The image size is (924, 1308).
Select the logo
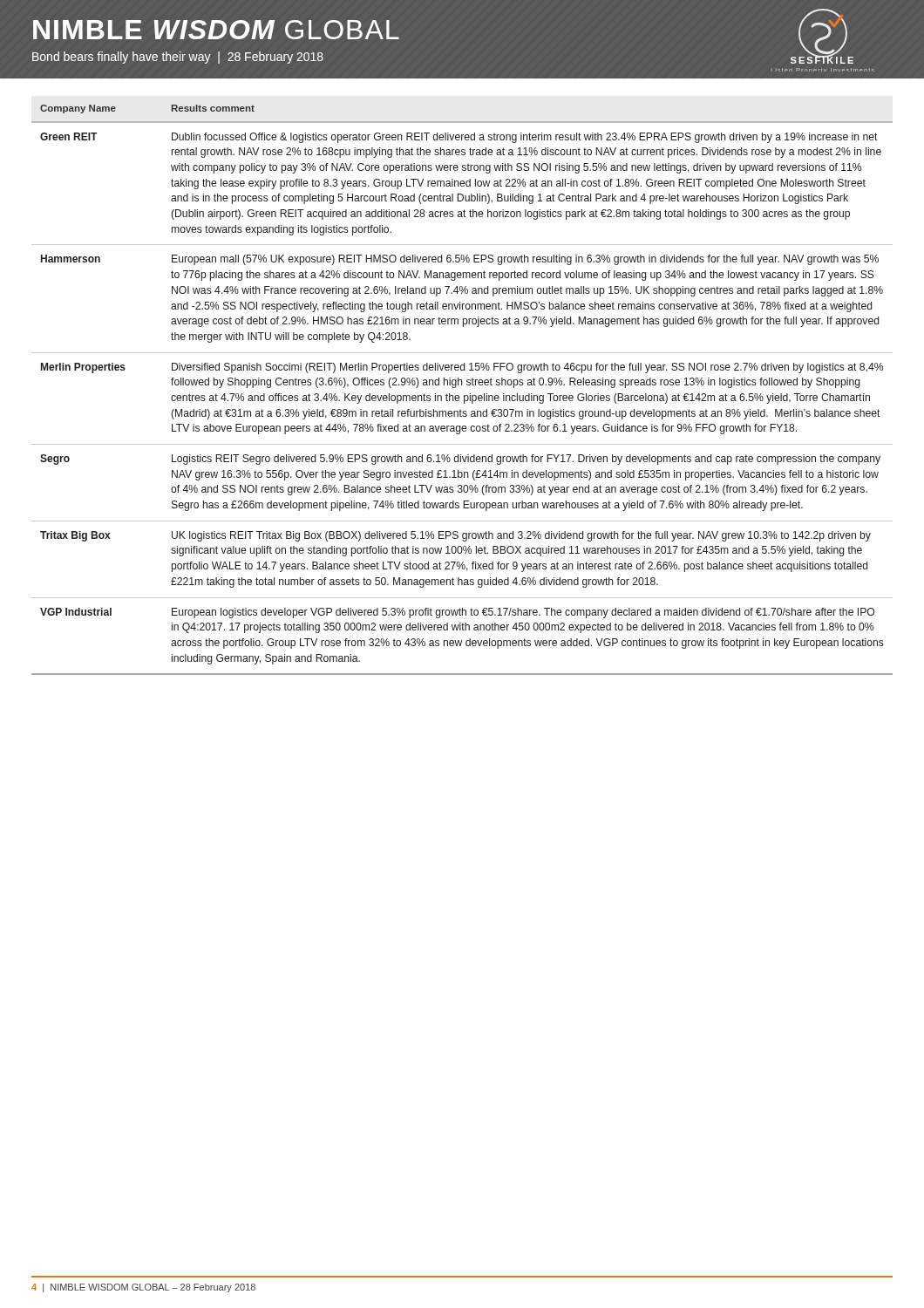pos(823,39)
